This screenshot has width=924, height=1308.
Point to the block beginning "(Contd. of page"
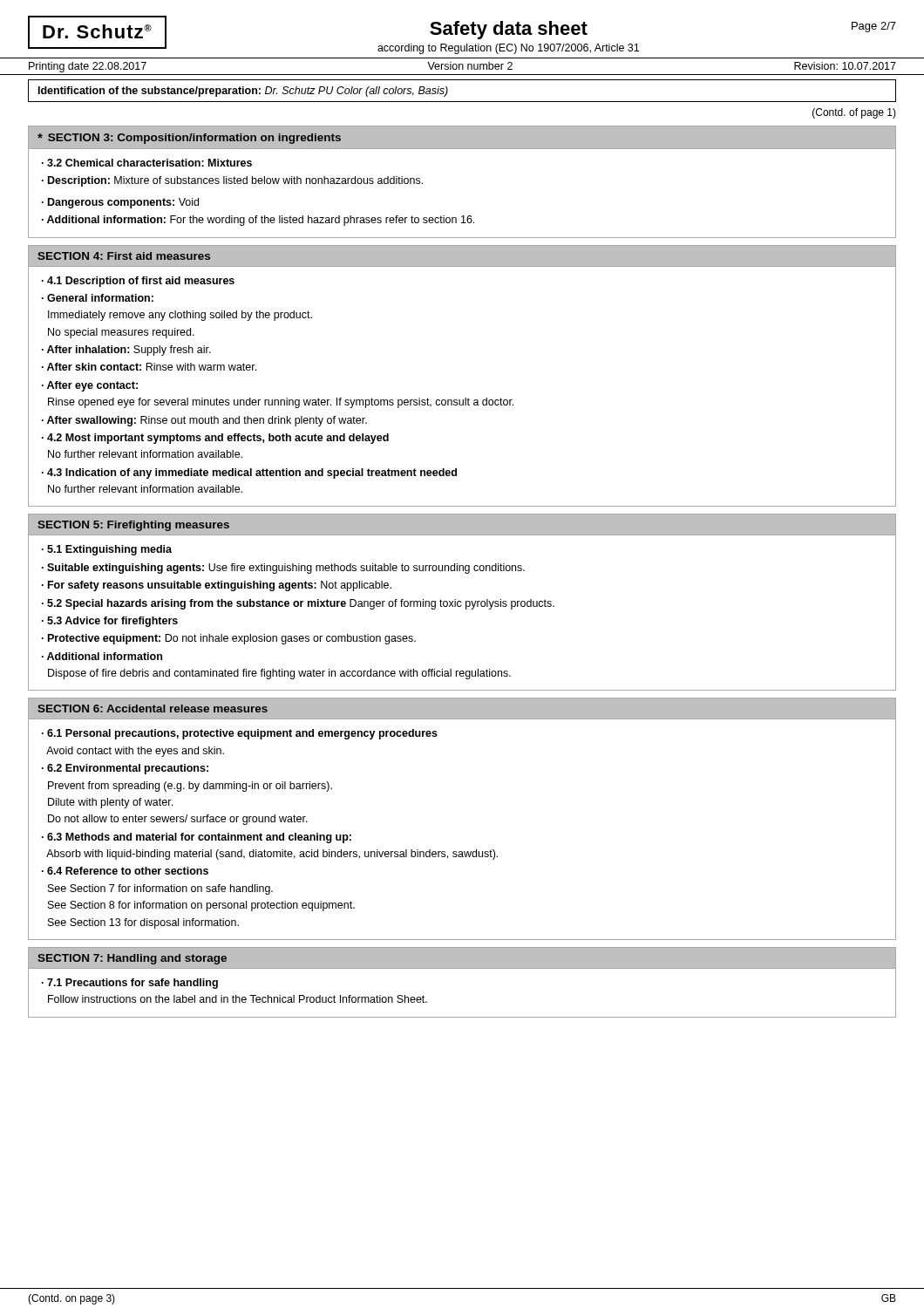pos(854,112)
